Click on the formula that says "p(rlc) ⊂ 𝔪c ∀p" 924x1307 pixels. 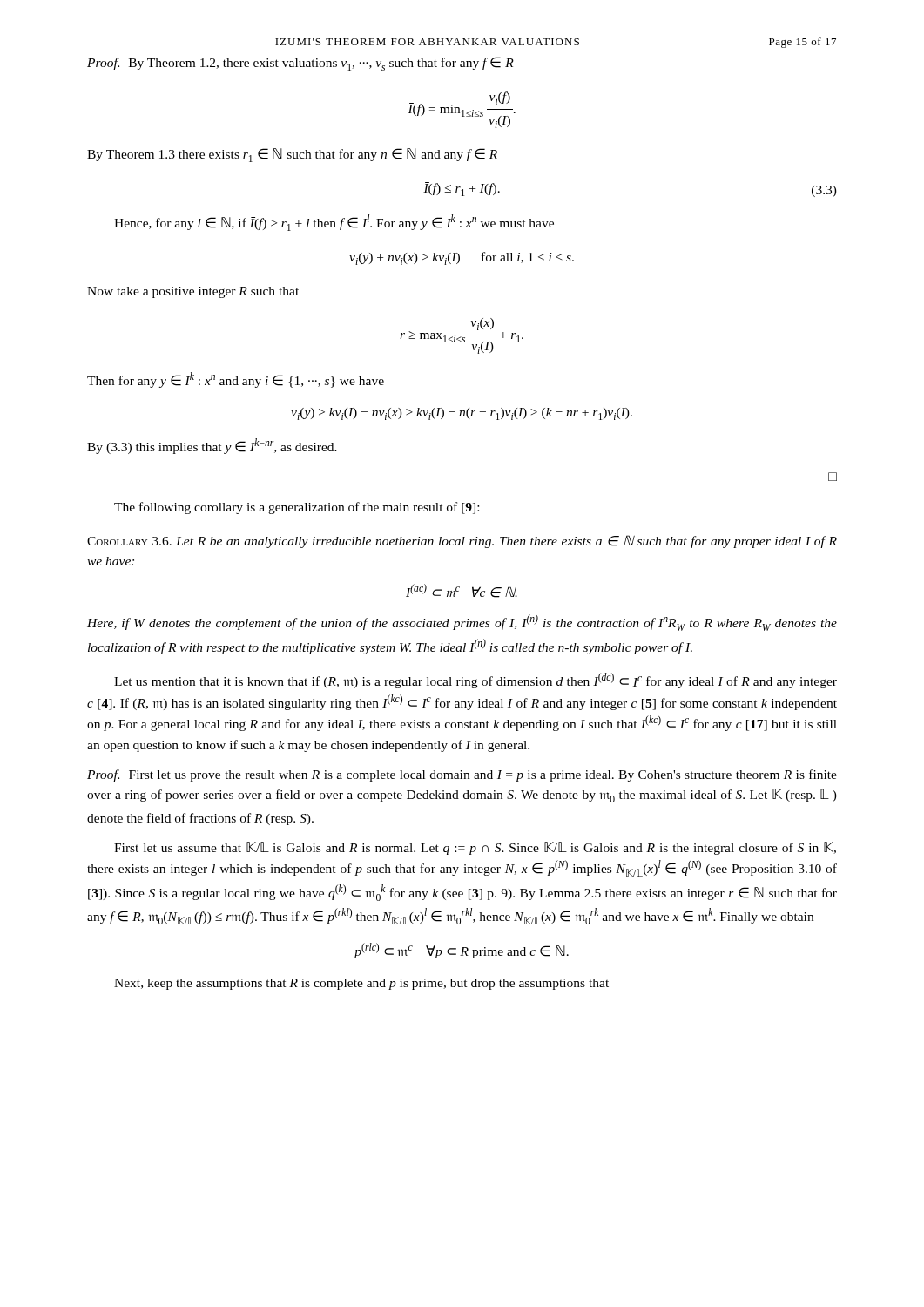tap(462, 951)
